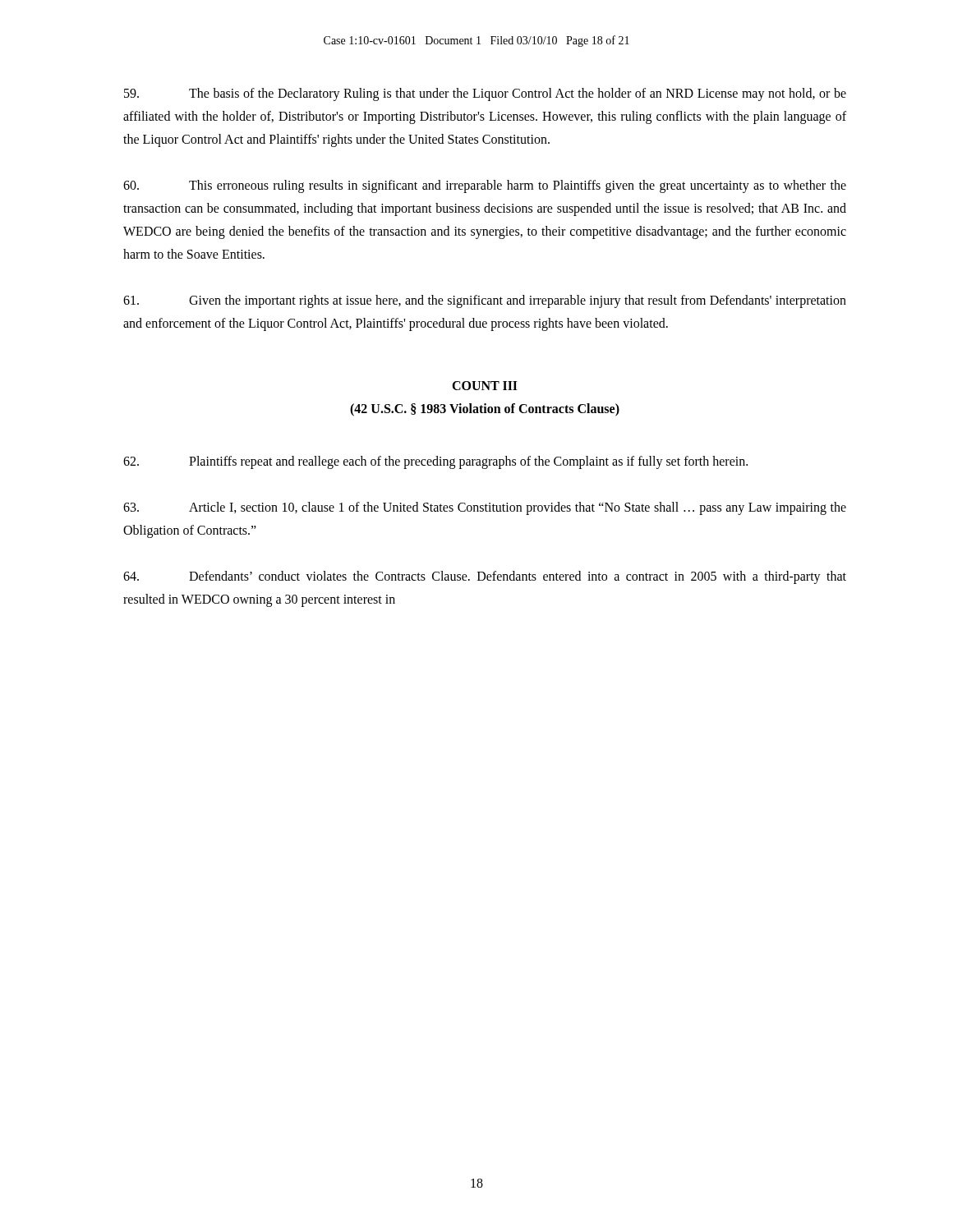Navigate to the element starting "Plaintiffs repeat and"
Image resolution: width=953 pixels, height=1232 pixels.
[436, 462]
